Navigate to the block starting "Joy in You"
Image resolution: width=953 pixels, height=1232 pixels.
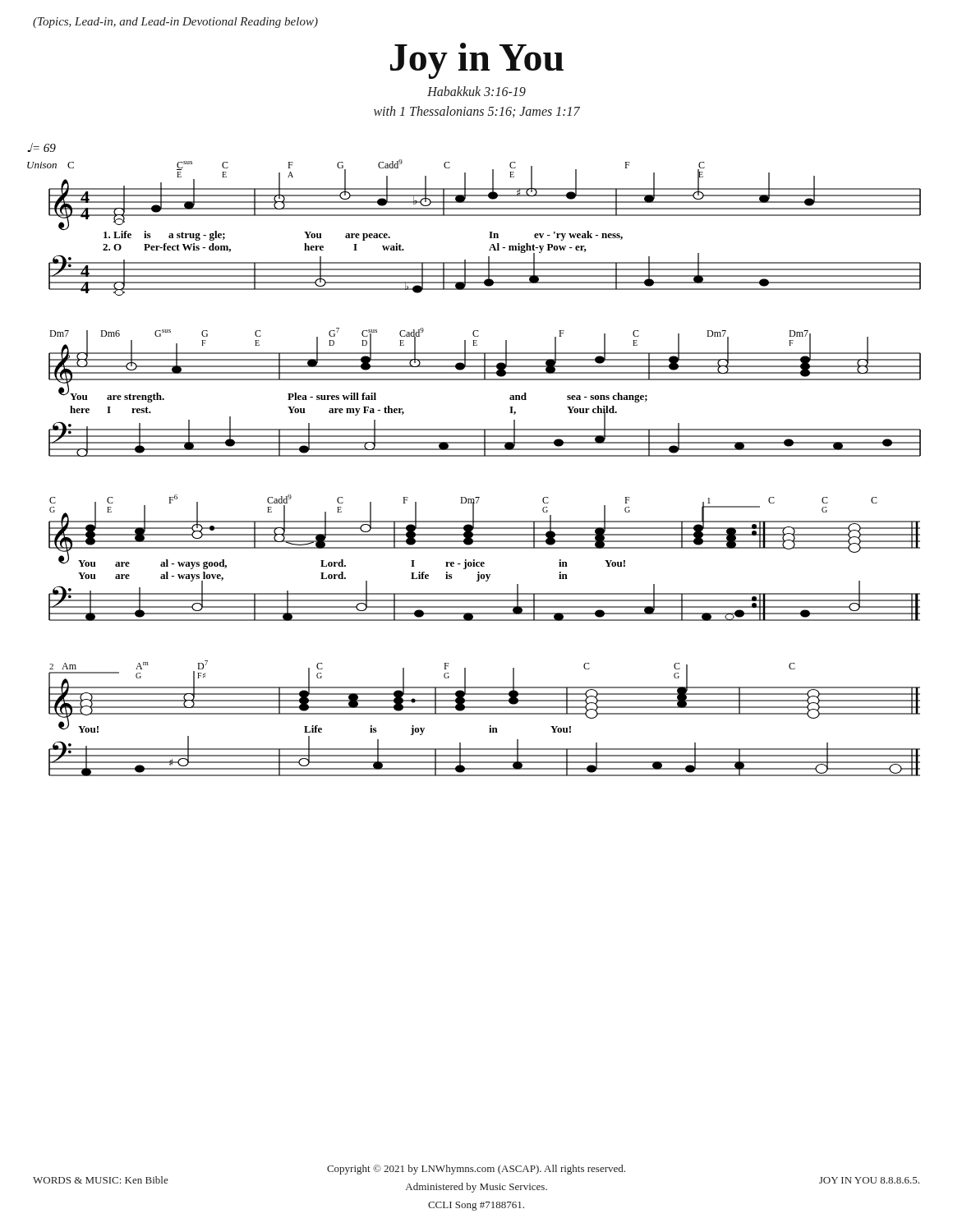coord(476,57)
